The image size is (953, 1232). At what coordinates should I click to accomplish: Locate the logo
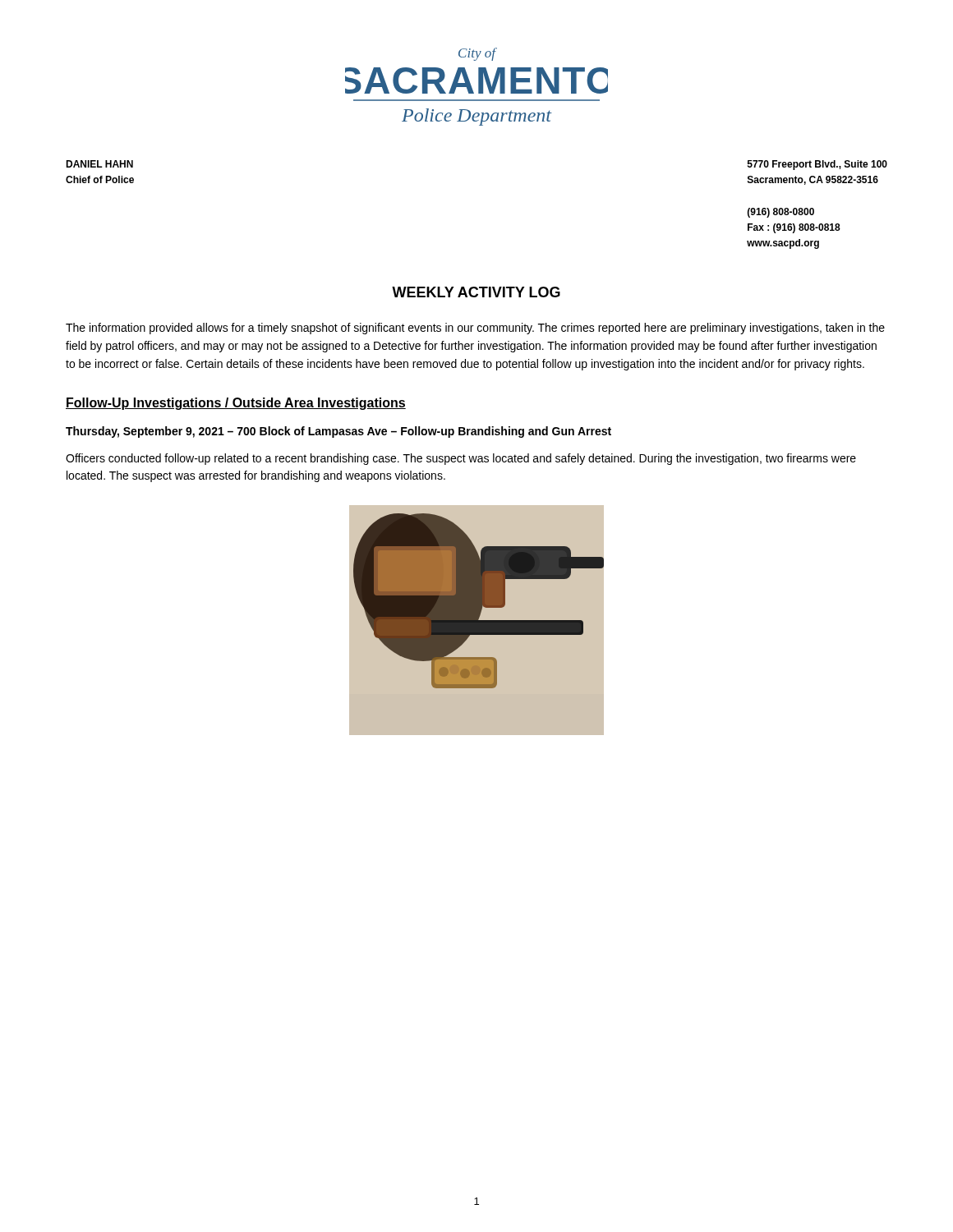point(476,74)
